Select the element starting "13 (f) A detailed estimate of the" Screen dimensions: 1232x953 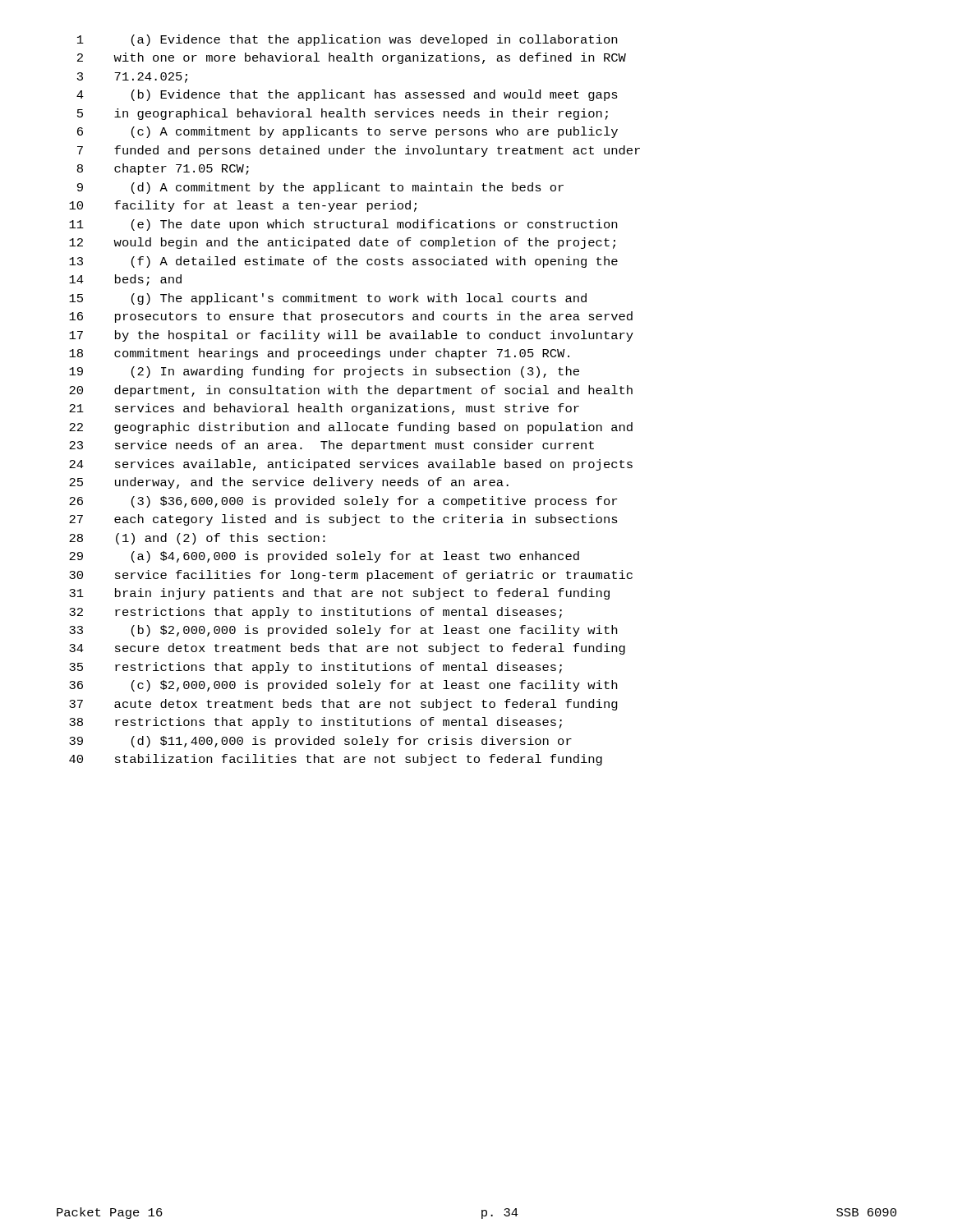pos(476,262)
